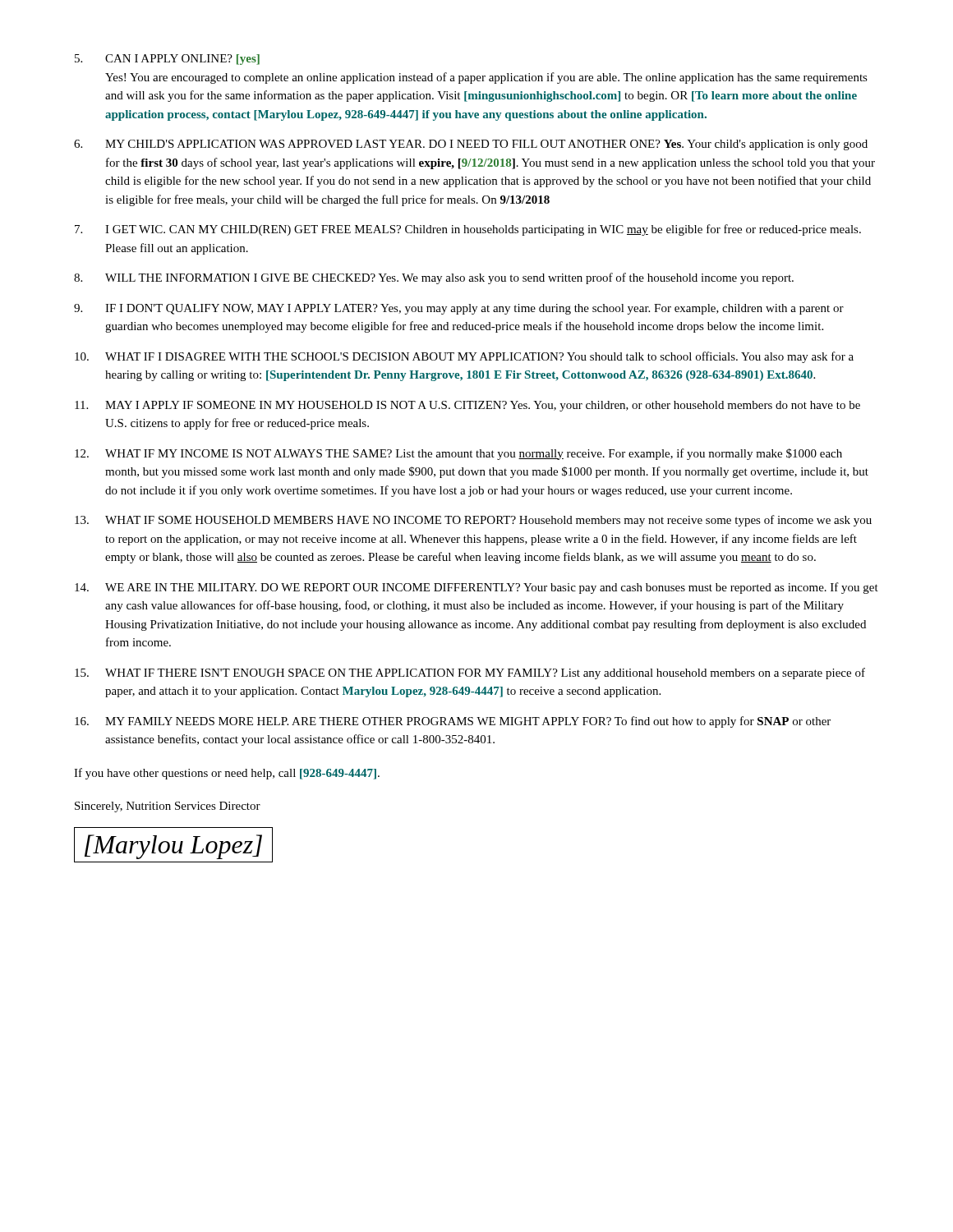Point to the block beginning "10. WHAT IF"
This screenshot has width=953, height=1232.
(x=476, y=366)
